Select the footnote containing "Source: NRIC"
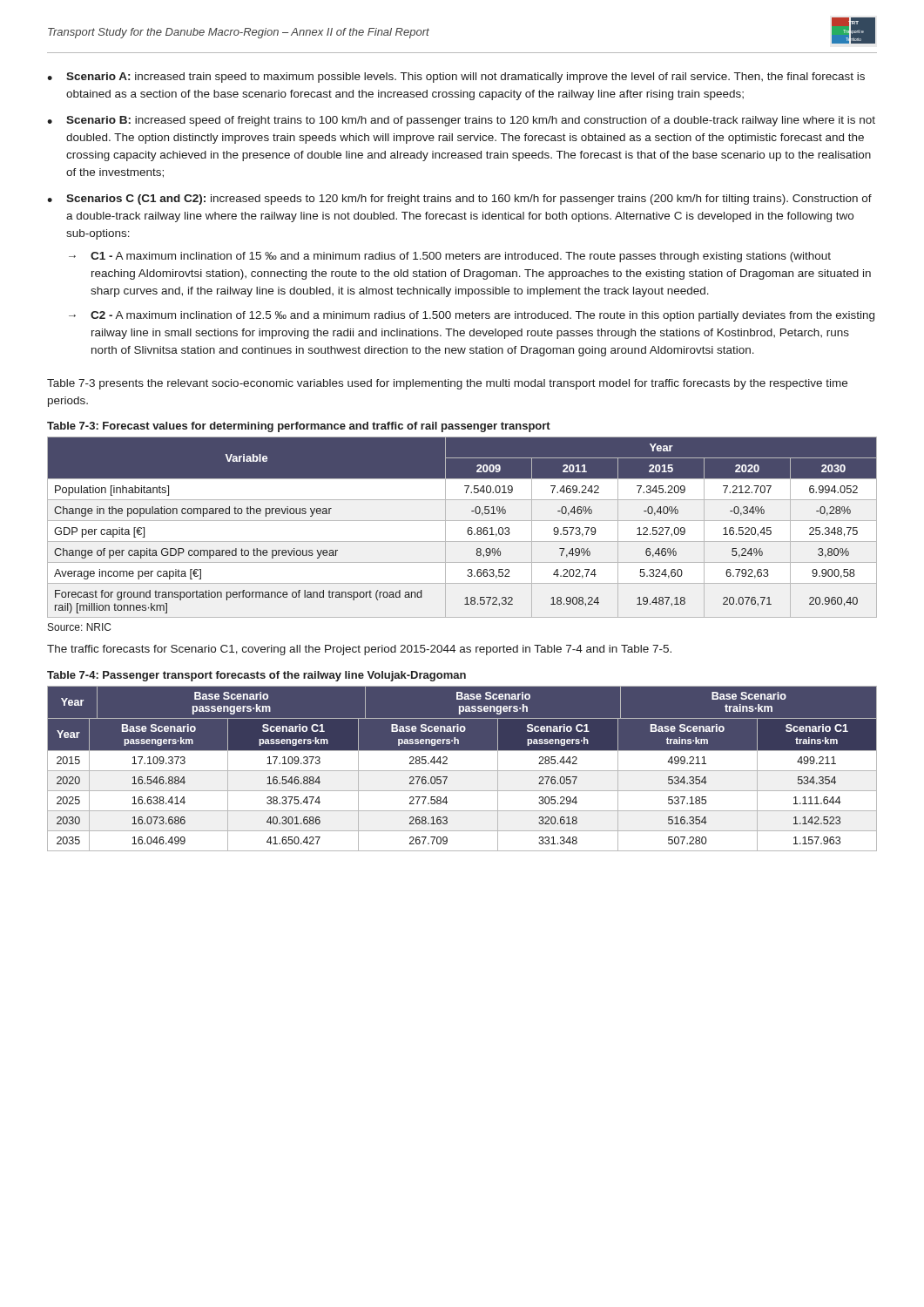The width and height of the screenshot is (924, 1307). coord(79,628)
